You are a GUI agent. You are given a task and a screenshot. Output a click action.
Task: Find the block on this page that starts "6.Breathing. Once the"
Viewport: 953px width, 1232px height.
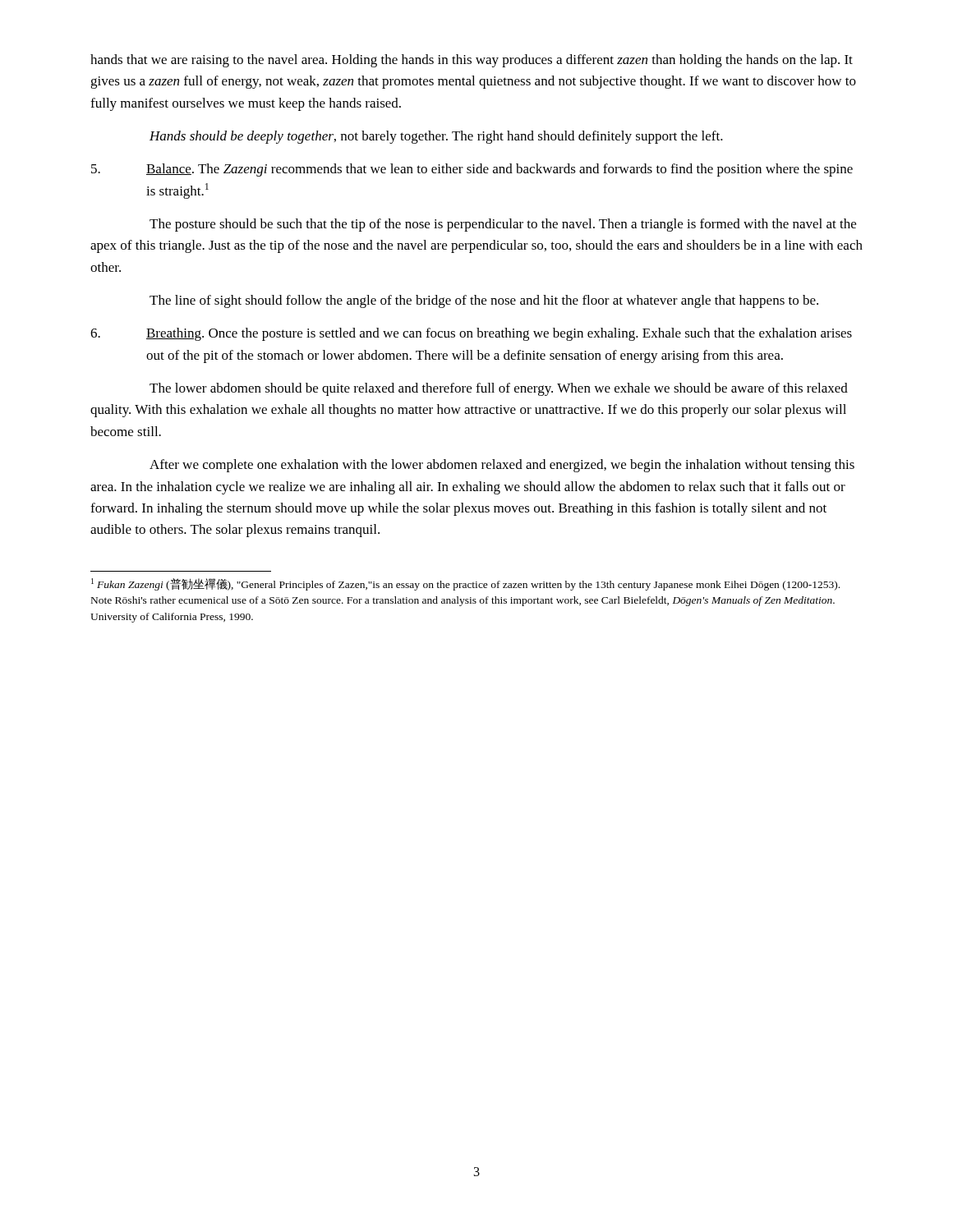click(476, 345)
